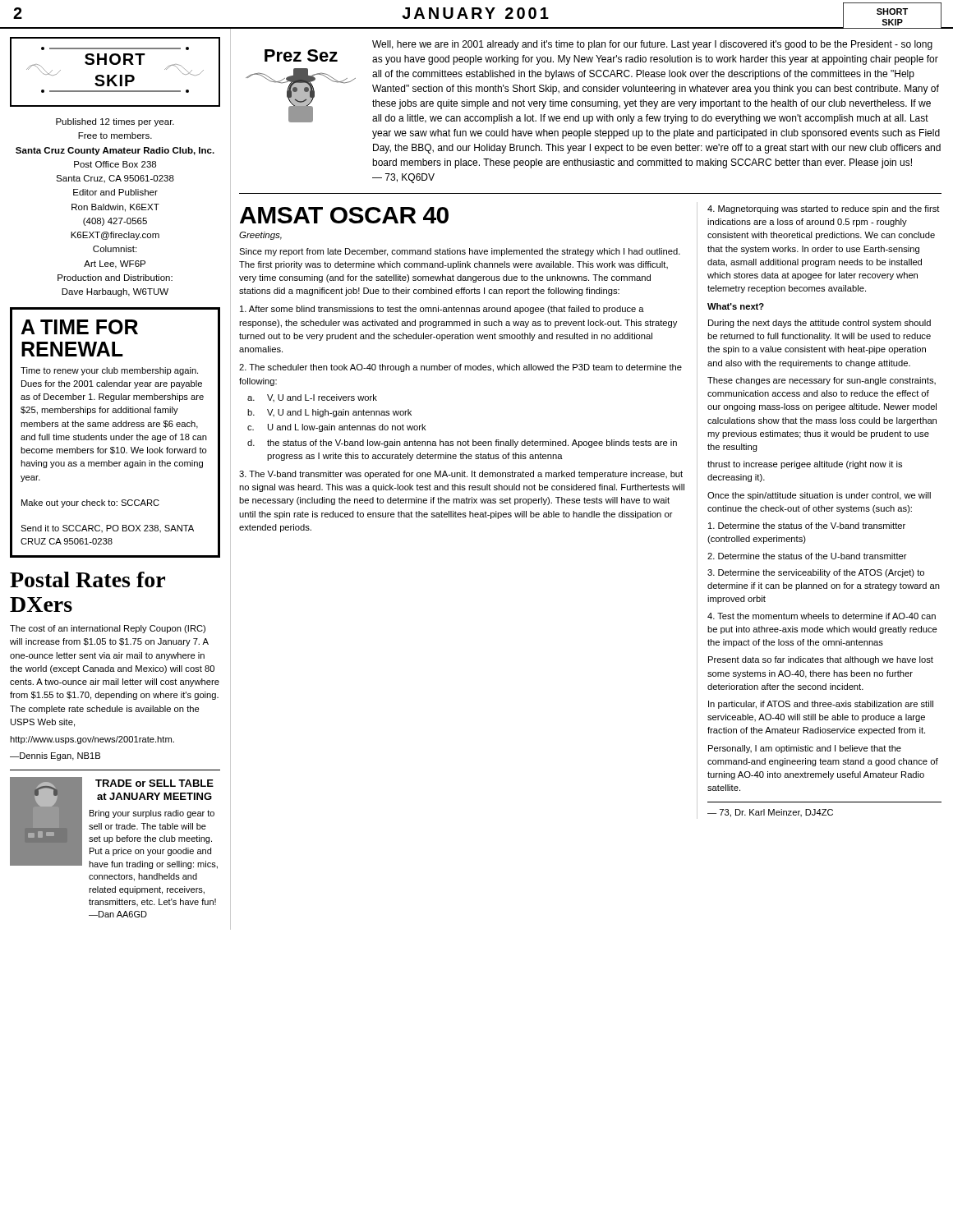Click on the text block starting "c.U and L low-gain antennas do not work"

pyautogui.click(x=337, y=427)
